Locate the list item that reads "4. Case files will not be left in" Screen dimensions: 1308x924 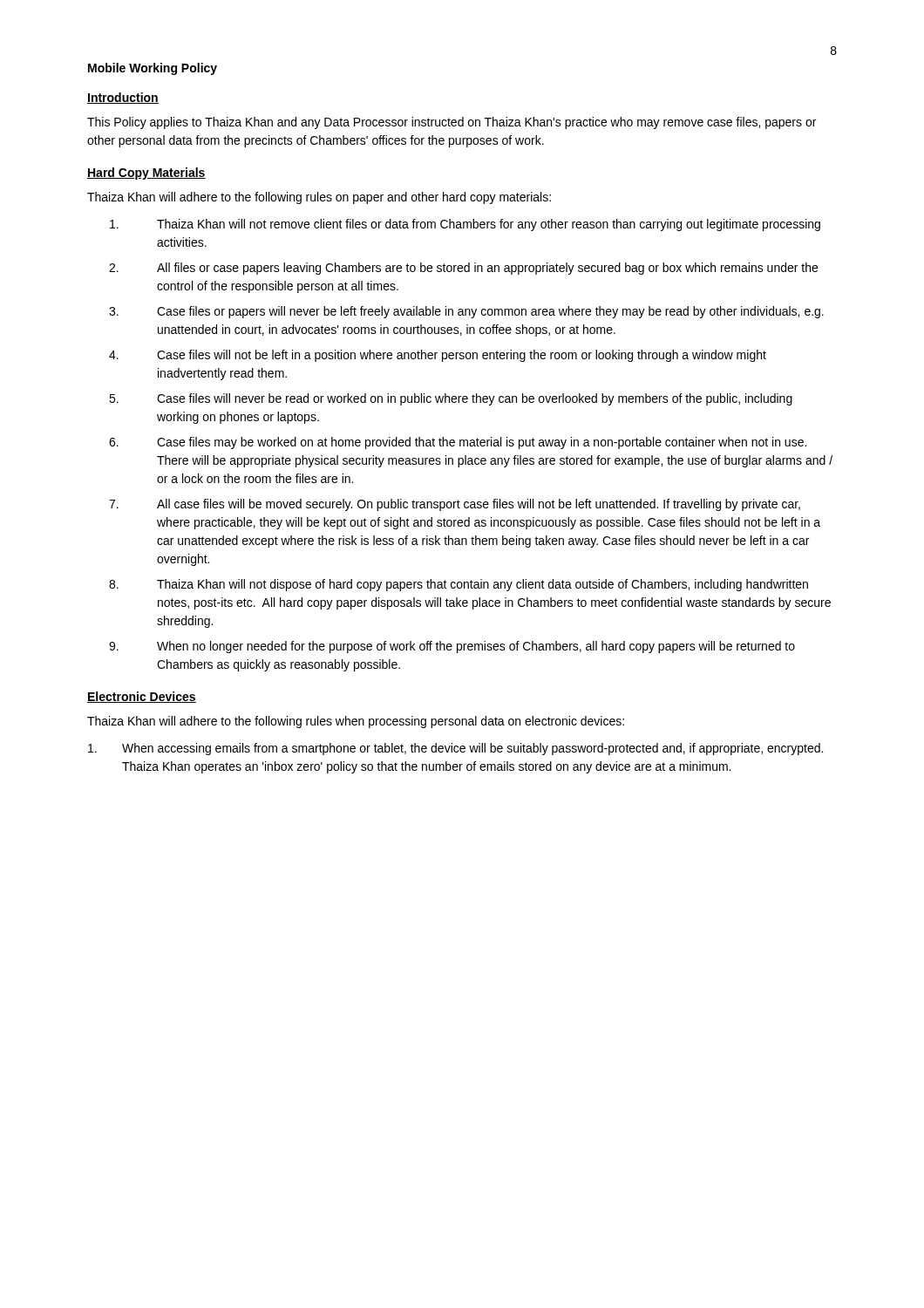[x=462, y=365]
